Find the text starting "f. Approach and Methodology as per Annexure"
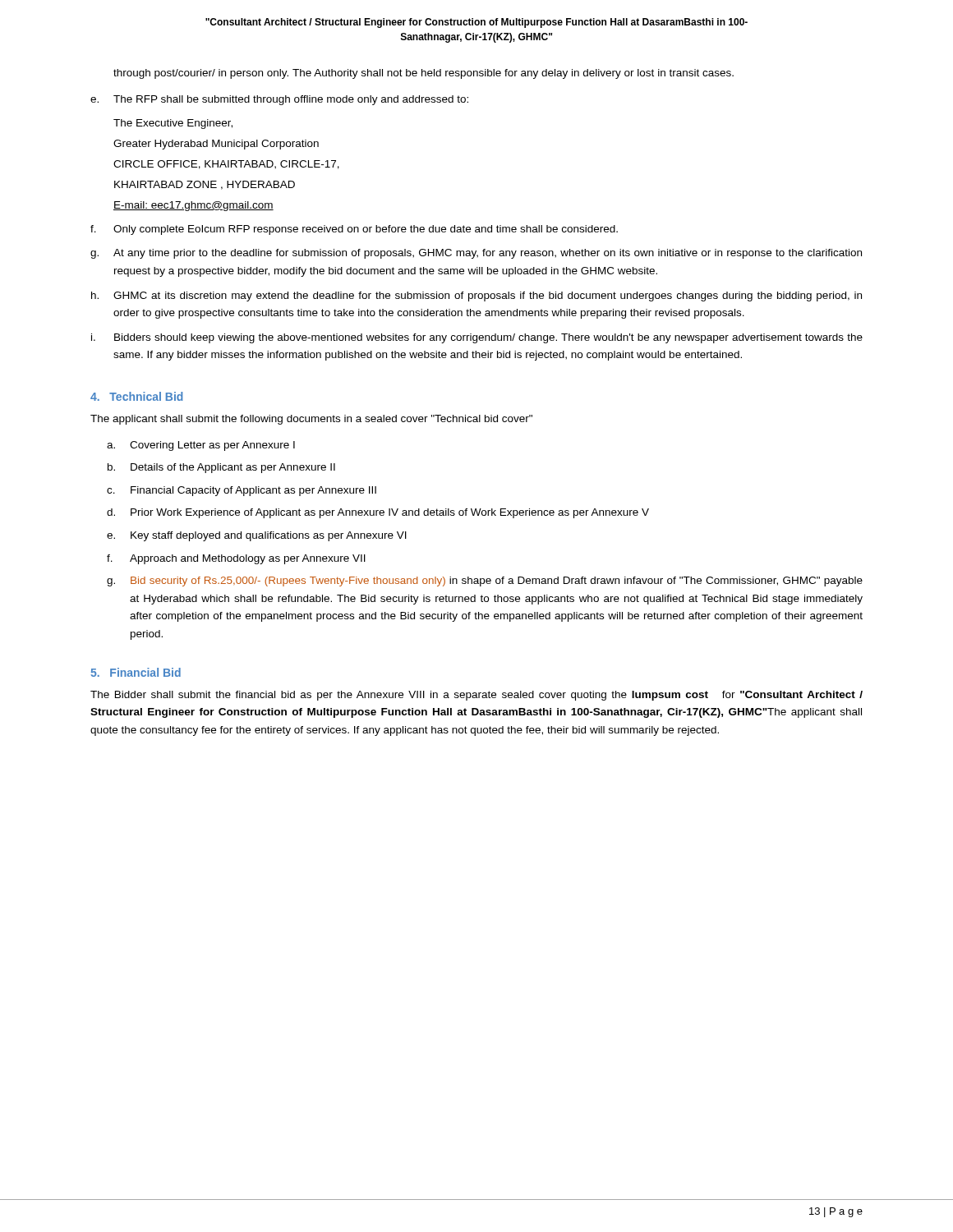This screenshot has height=1232, width=953. click(236, 559)
